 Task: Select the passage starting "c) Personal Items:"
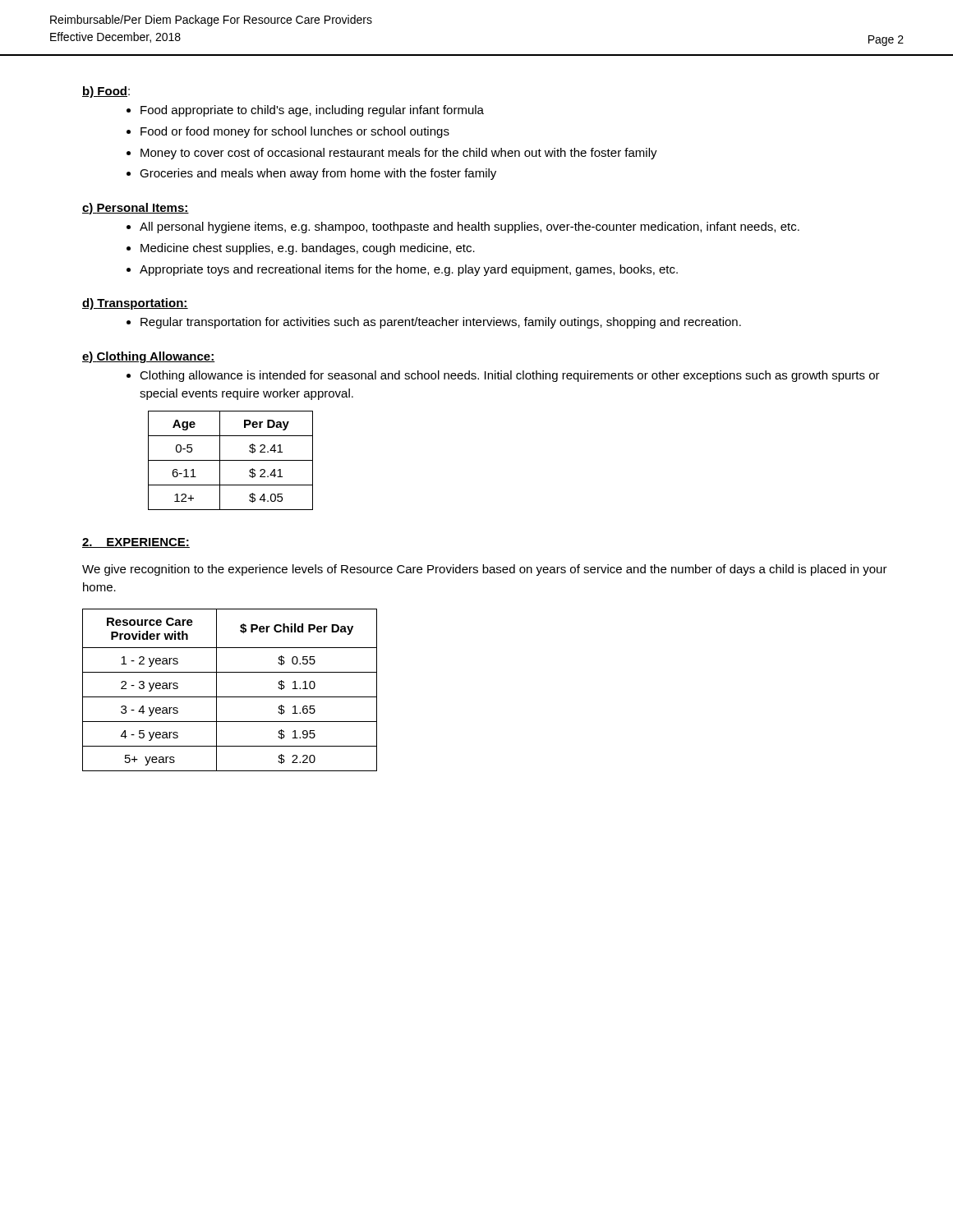[x=135, y=207]
